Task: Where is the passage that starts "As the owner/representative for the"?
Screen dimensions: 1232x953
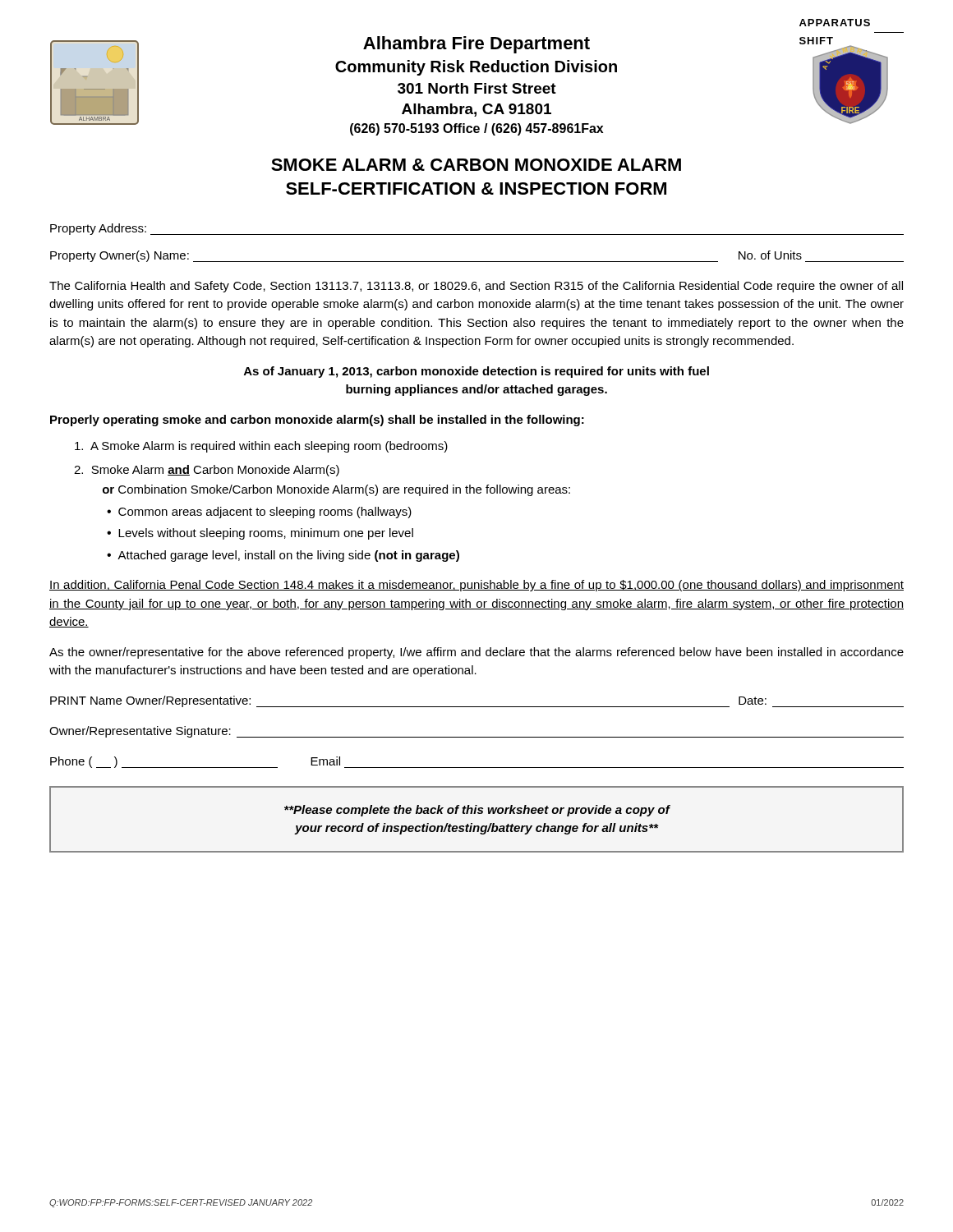Action: [x=476, y=661]
